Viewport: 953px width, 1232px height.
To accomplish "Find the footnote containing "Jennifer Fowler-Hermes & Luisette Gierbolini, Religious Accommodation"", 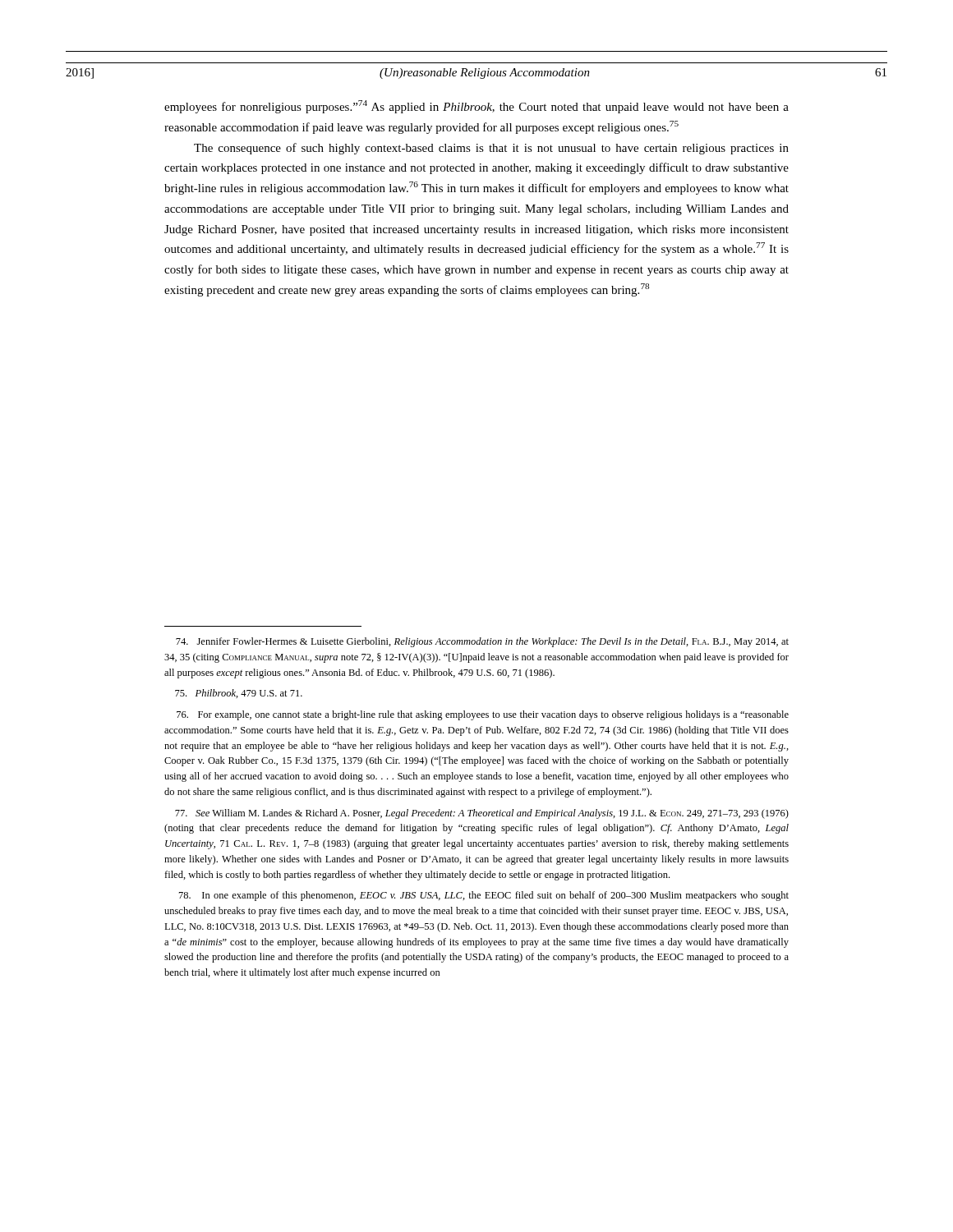I will click(x=476, y=803).
